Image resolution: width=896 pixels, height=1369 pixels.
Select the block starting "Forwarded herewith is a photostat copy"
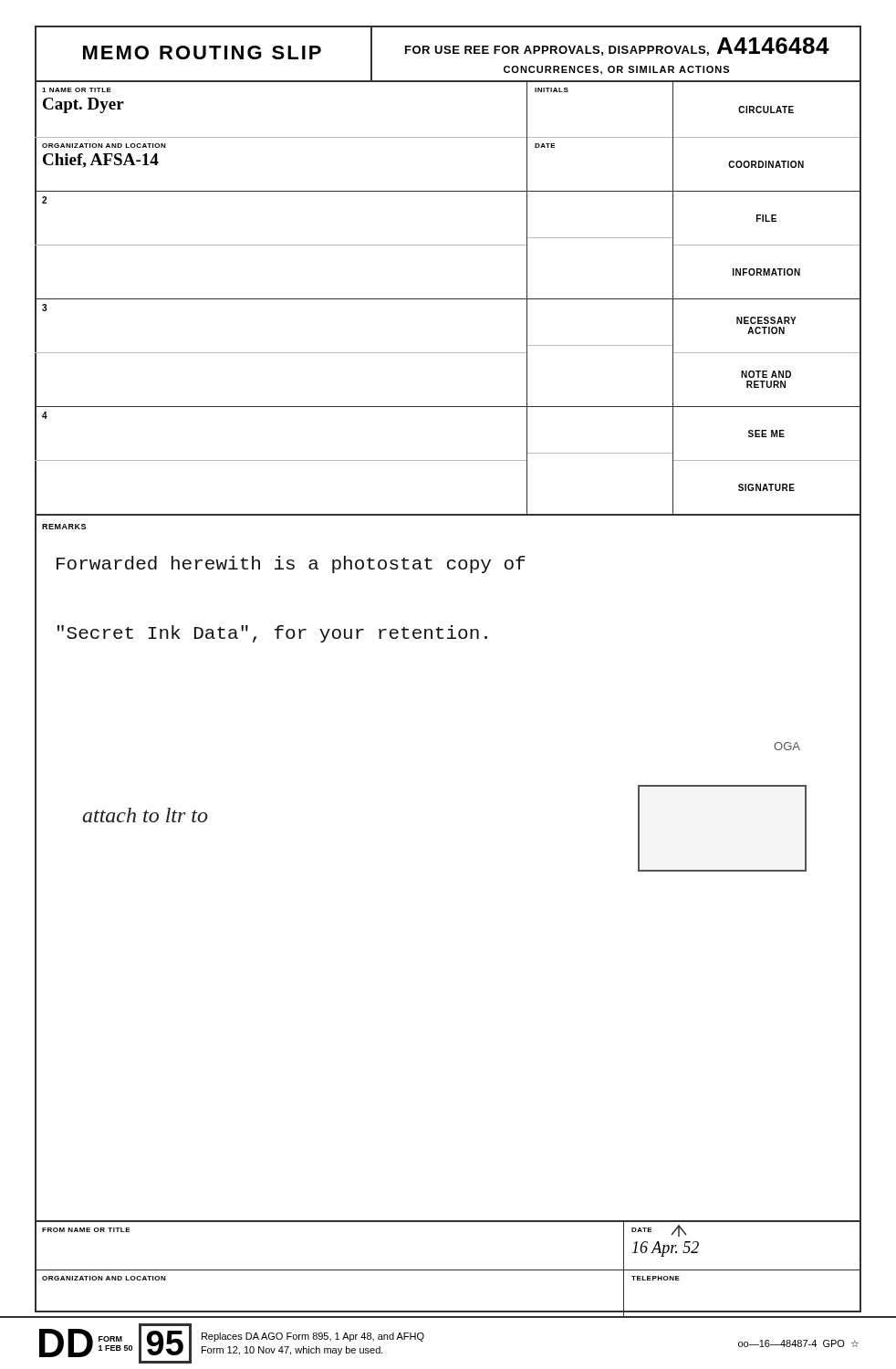pyautogui.click(x=291, y=564)
